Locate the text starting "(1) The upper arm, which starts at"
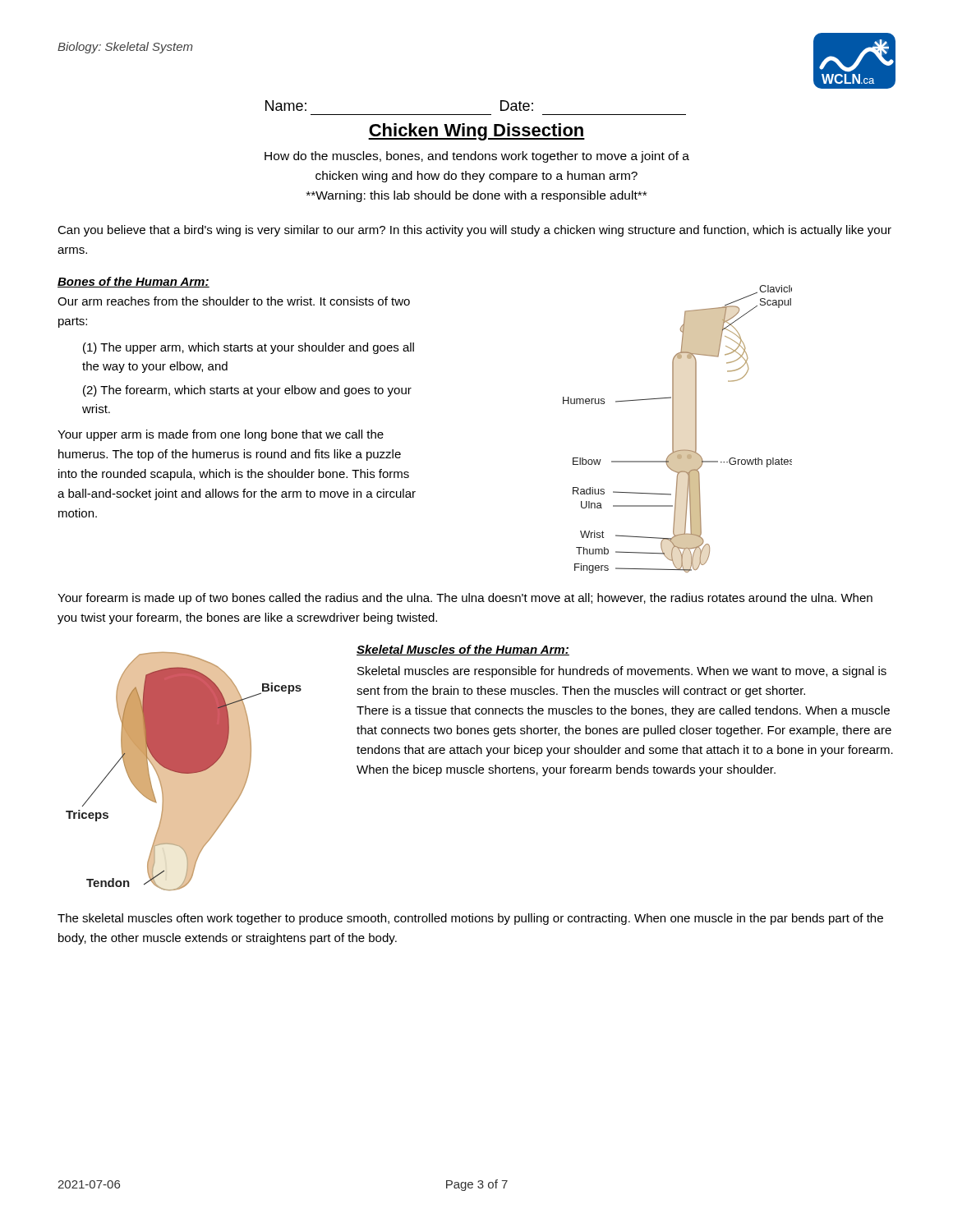The width and height of the screenshot is (953, 1232). (x=248, y=357)
